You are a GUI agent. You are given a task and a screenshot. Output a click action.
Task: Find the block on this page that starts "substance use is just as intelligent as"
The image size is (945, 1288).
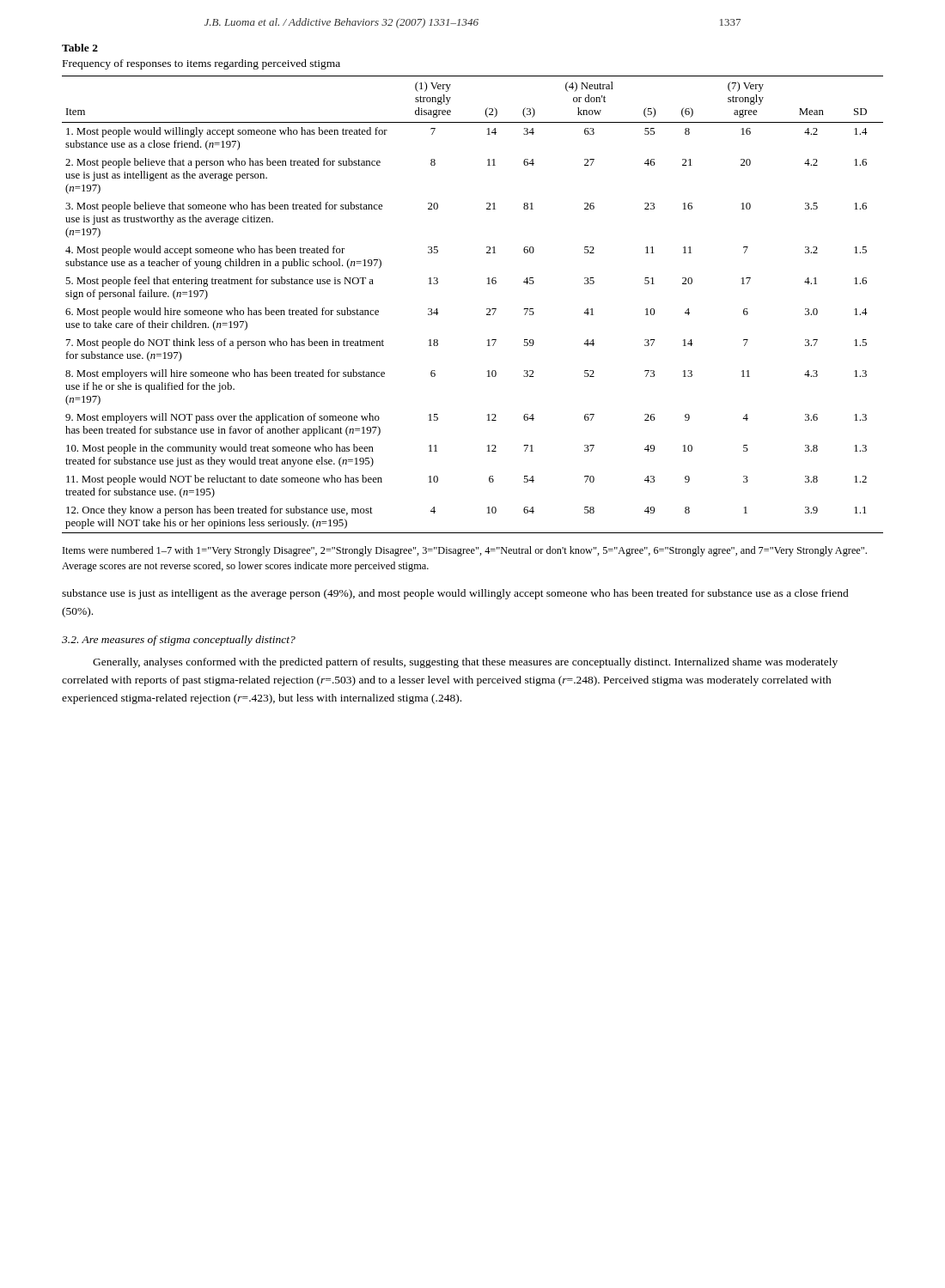(455, 602)
